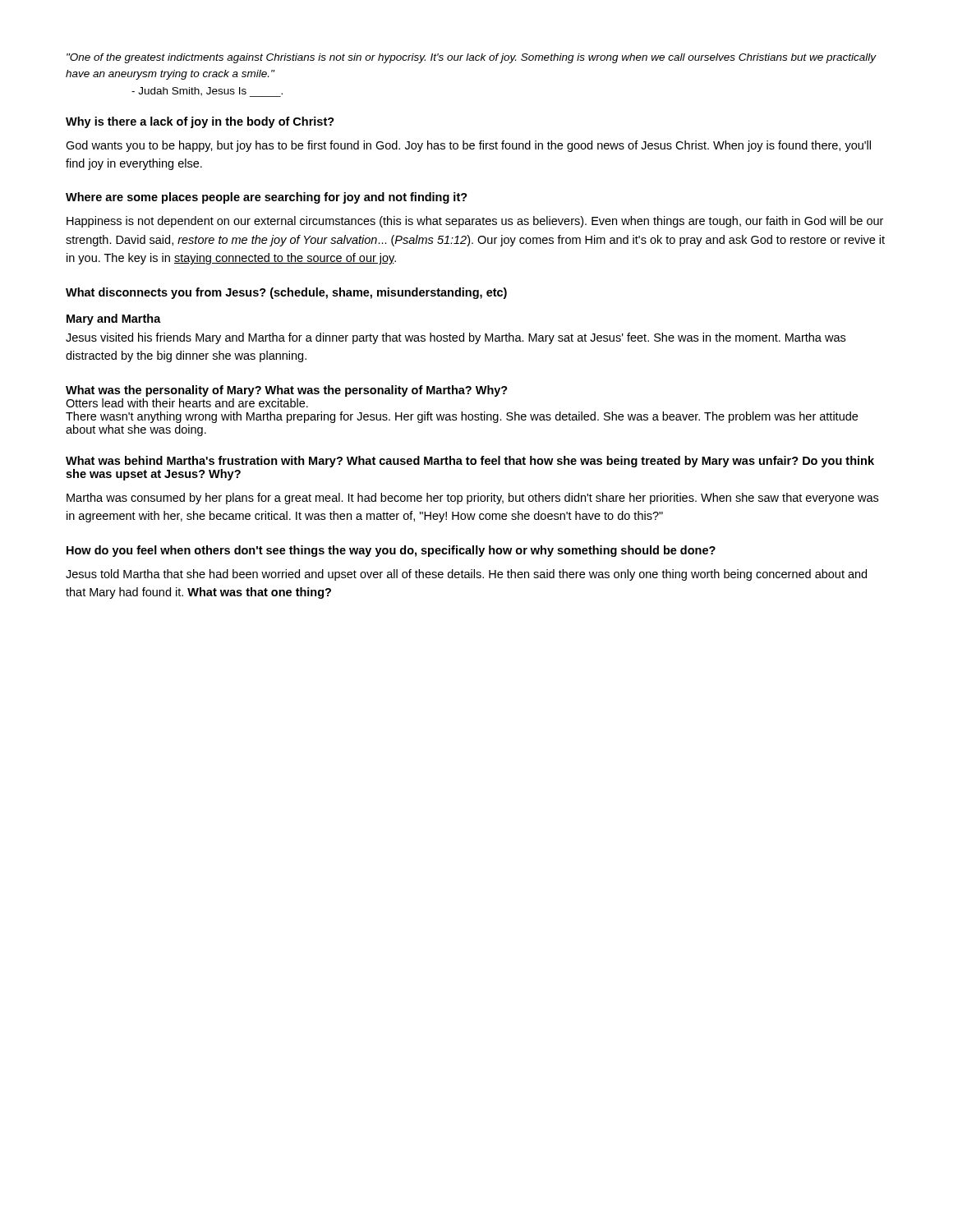Find the section header on this page that starts "How do you feel when others don't see"

[x=391, y=550]
